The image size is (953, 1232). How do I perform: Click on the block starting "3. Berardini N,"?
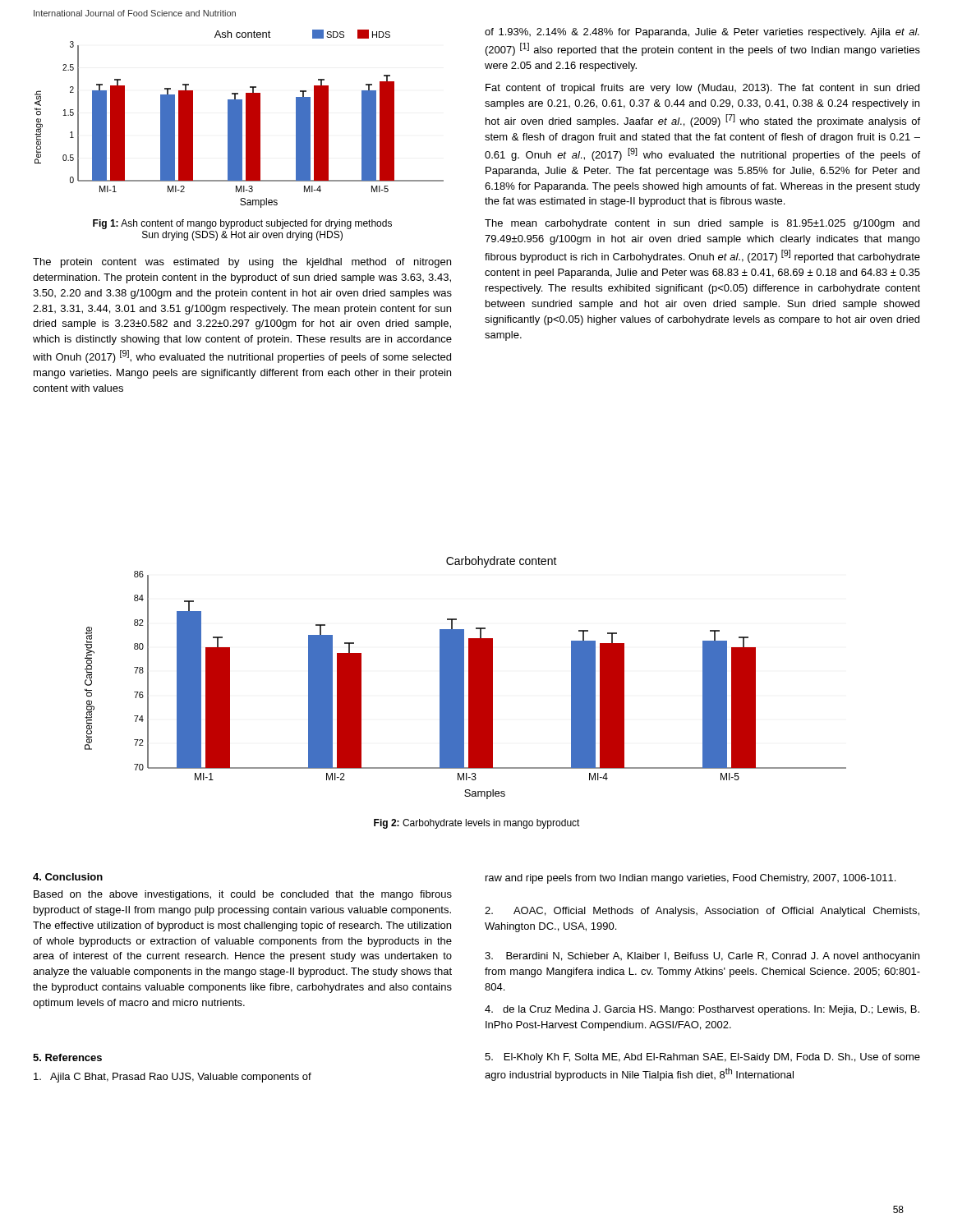click(x=702, y=971)
